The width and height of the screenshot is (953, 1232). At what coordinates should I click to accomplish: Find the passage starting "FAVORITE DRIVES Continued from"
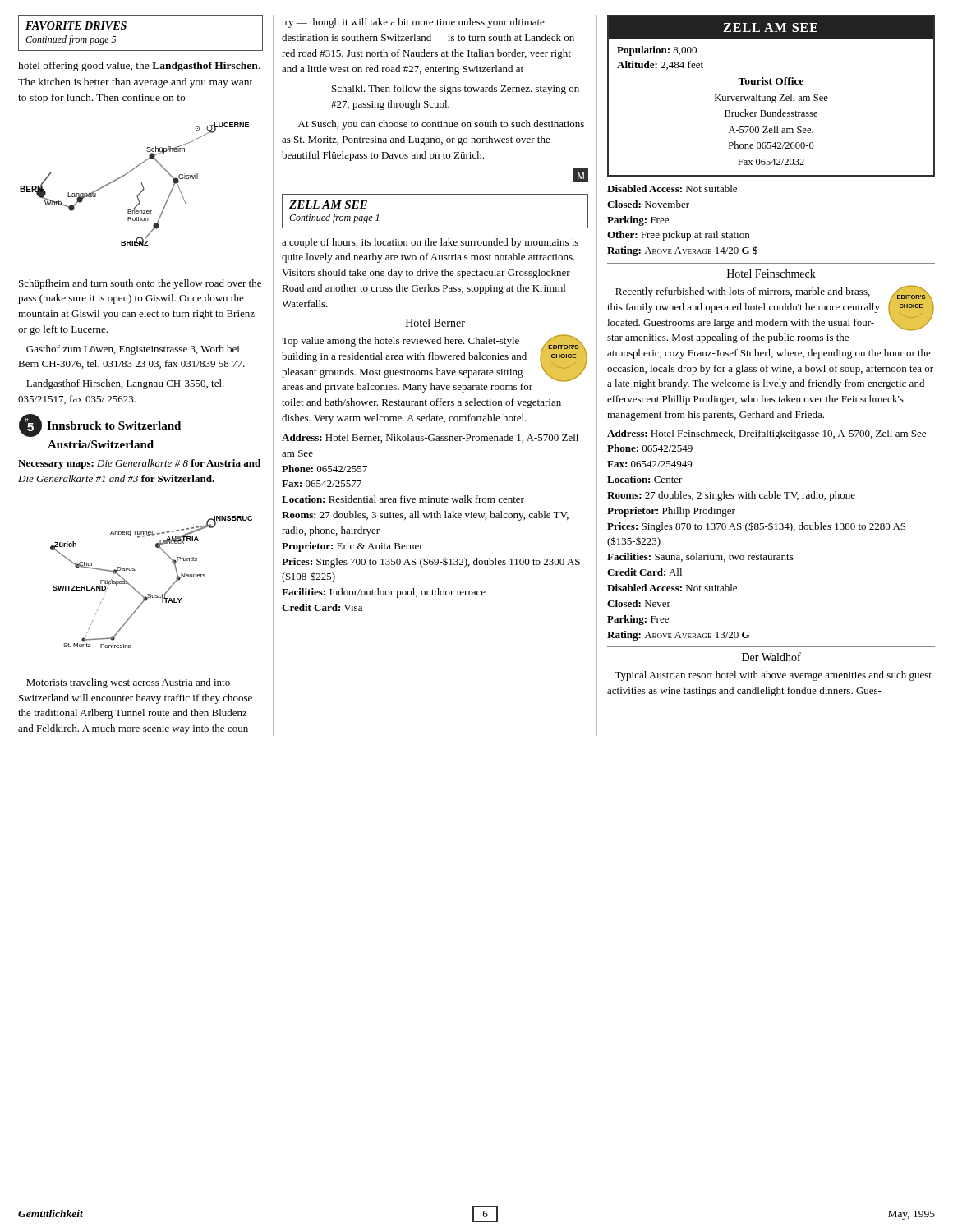(76, 25)
